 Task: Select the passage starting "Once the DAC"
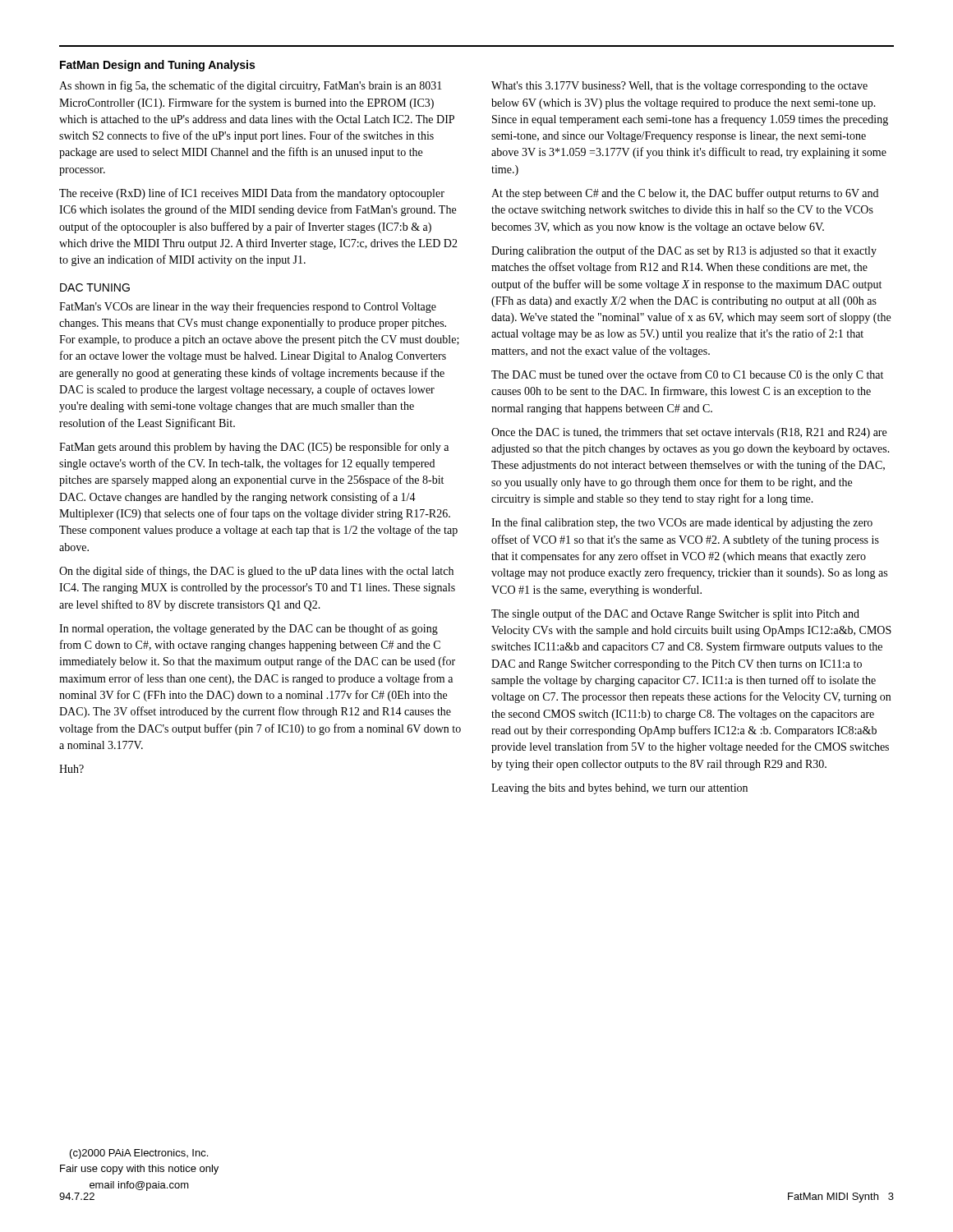tap(693, 466)
